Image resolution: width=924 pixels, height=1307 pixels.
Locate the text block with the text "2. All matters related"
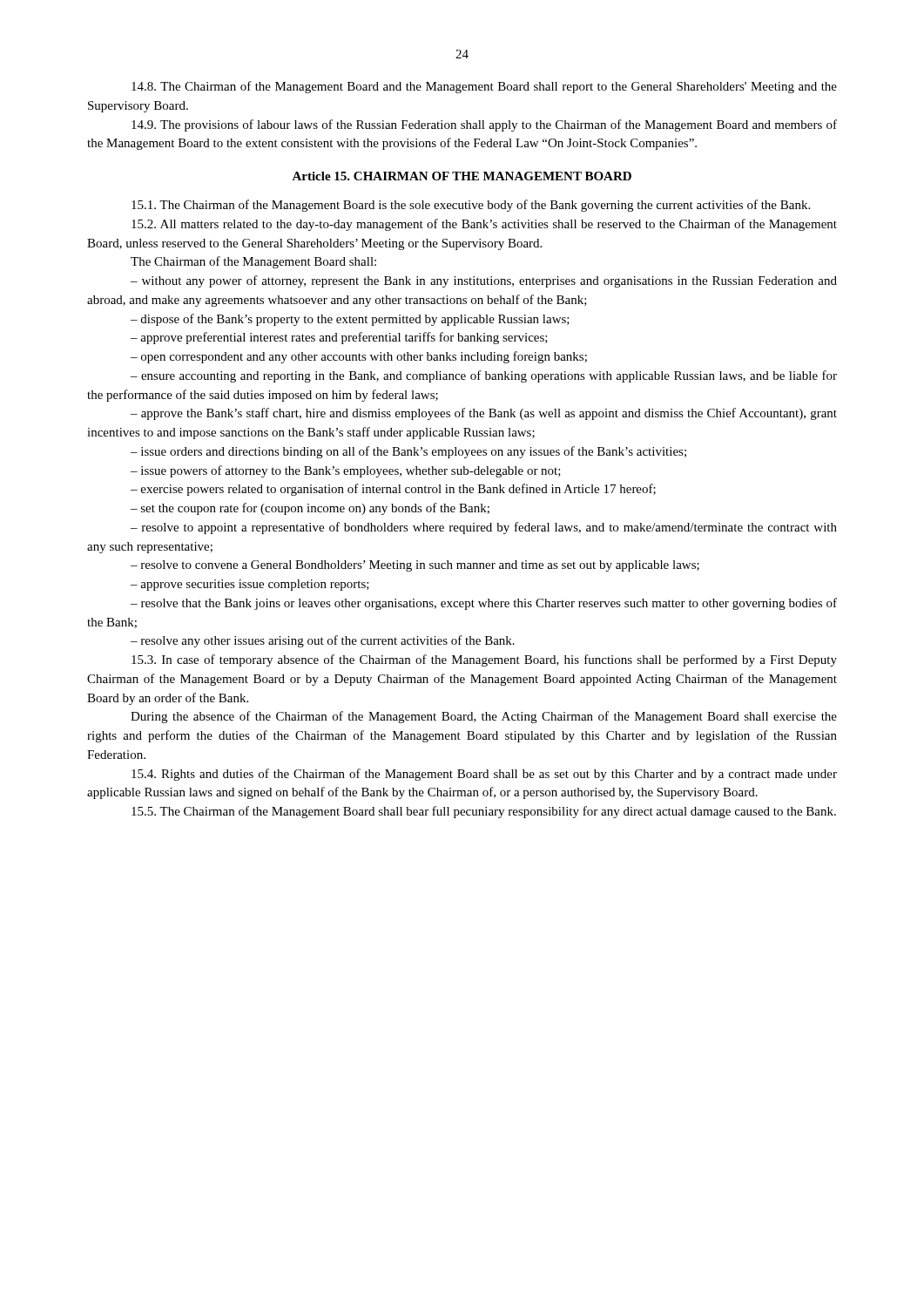(462, 234)
